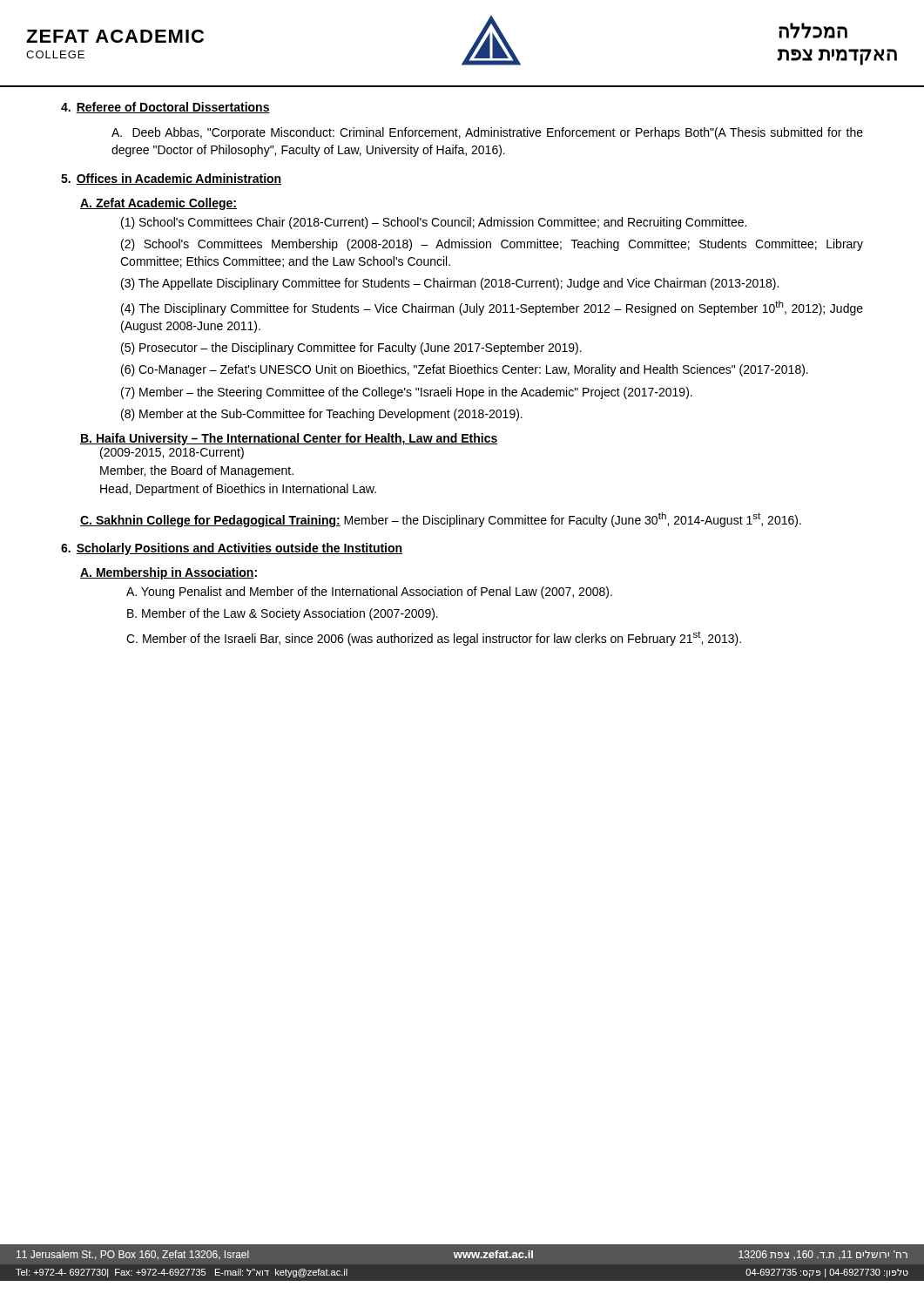
Task: Navigate to the text starting "5. Offices in Academic Administration"
Action: point(171,178)
